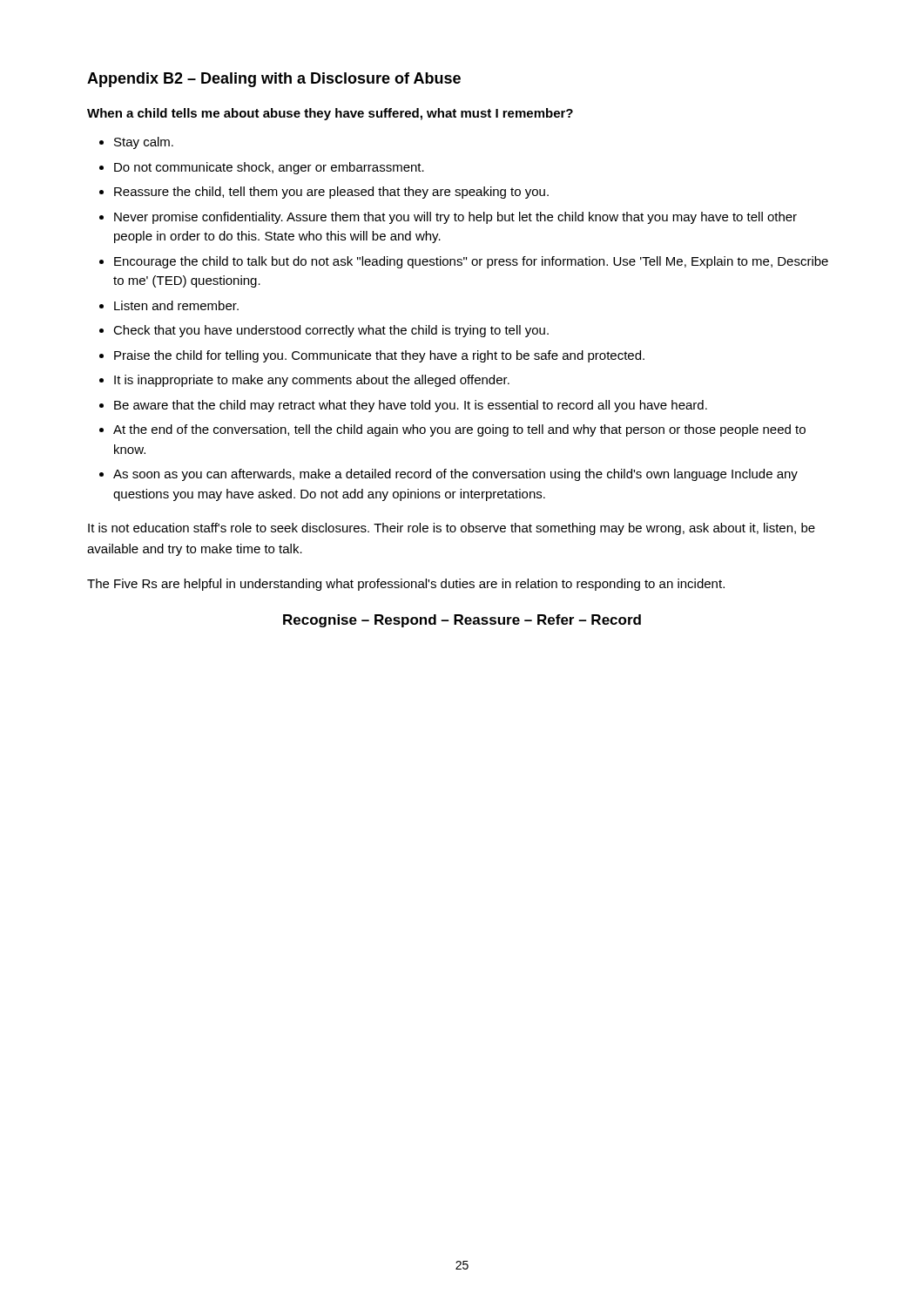Click on the region starting "Encourage the child"

471,270
